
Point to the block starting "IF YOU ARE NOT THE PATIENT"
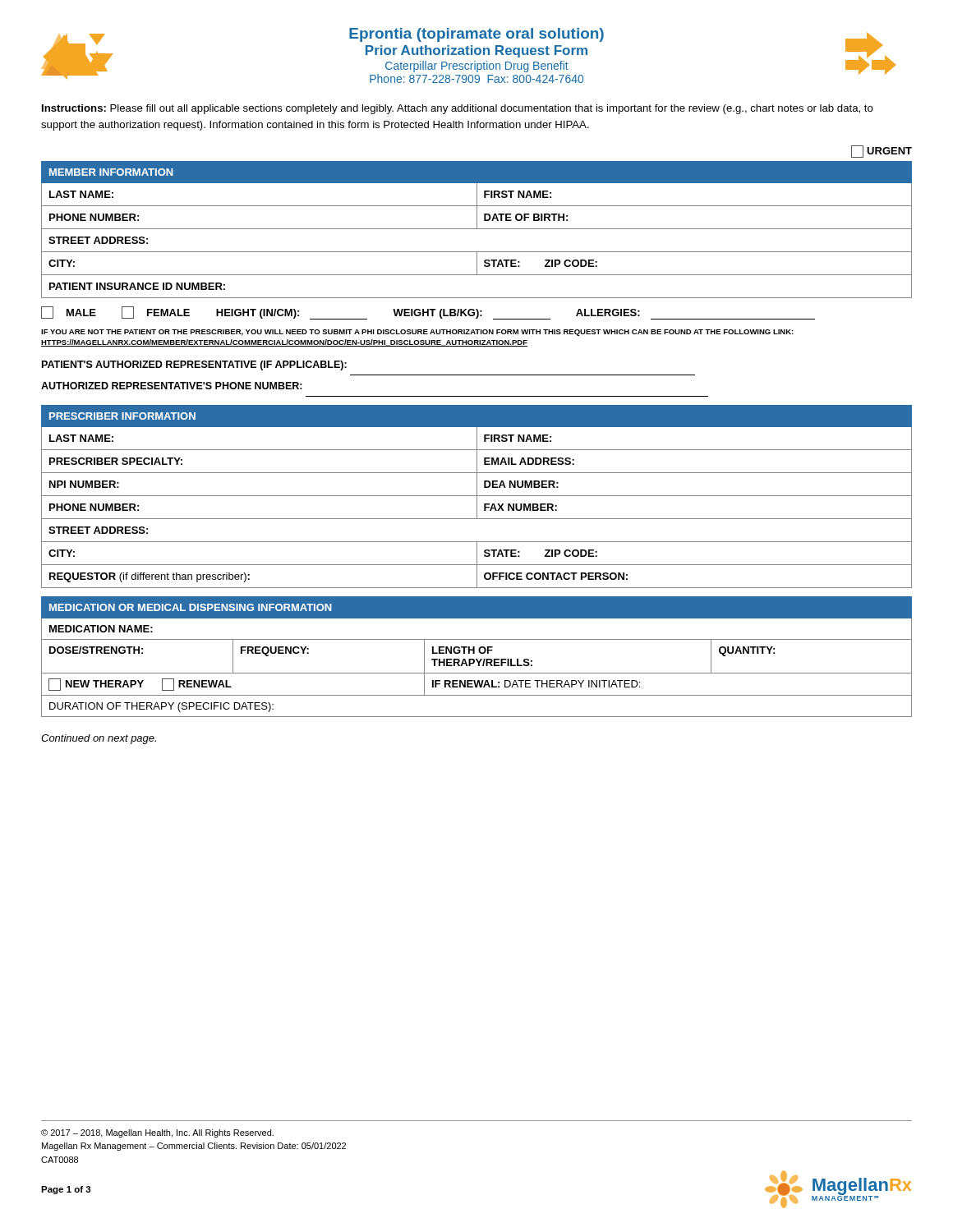point(417,337)
